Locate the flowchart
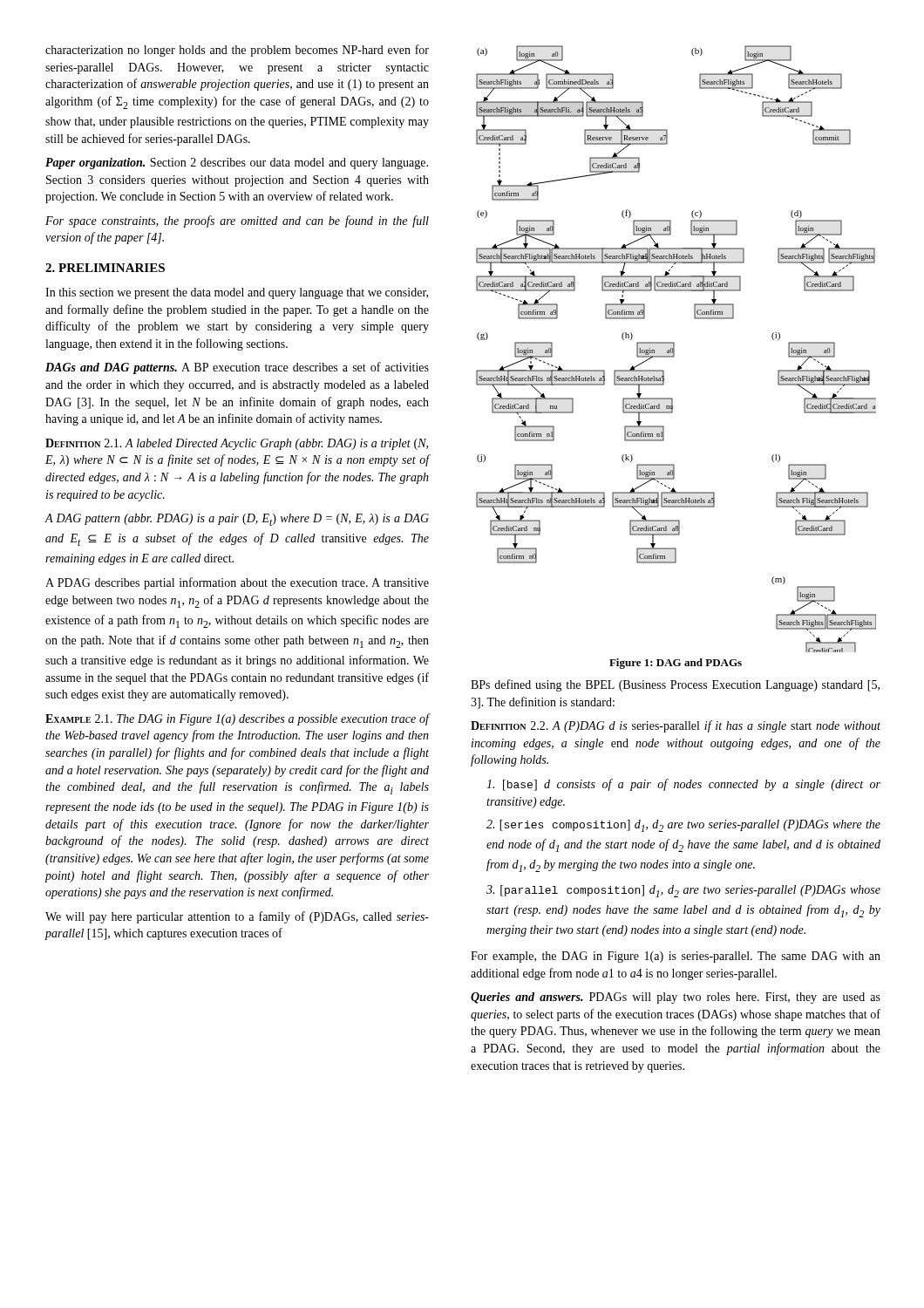Image resolution: width=924 pixels, height=1308 pixels. (x=676, y=347)
